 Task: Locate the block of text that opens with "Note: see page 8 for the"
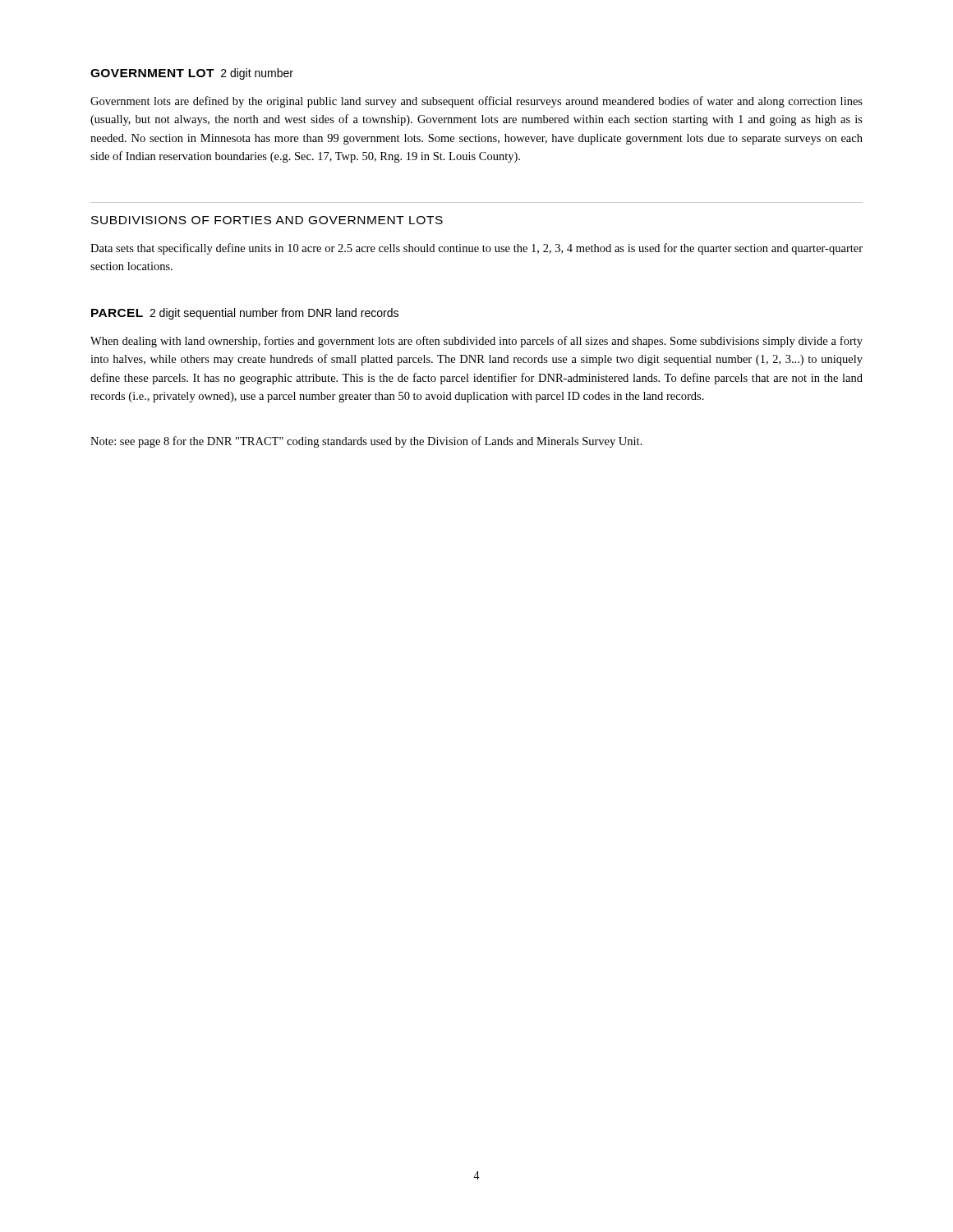(367, 441)
